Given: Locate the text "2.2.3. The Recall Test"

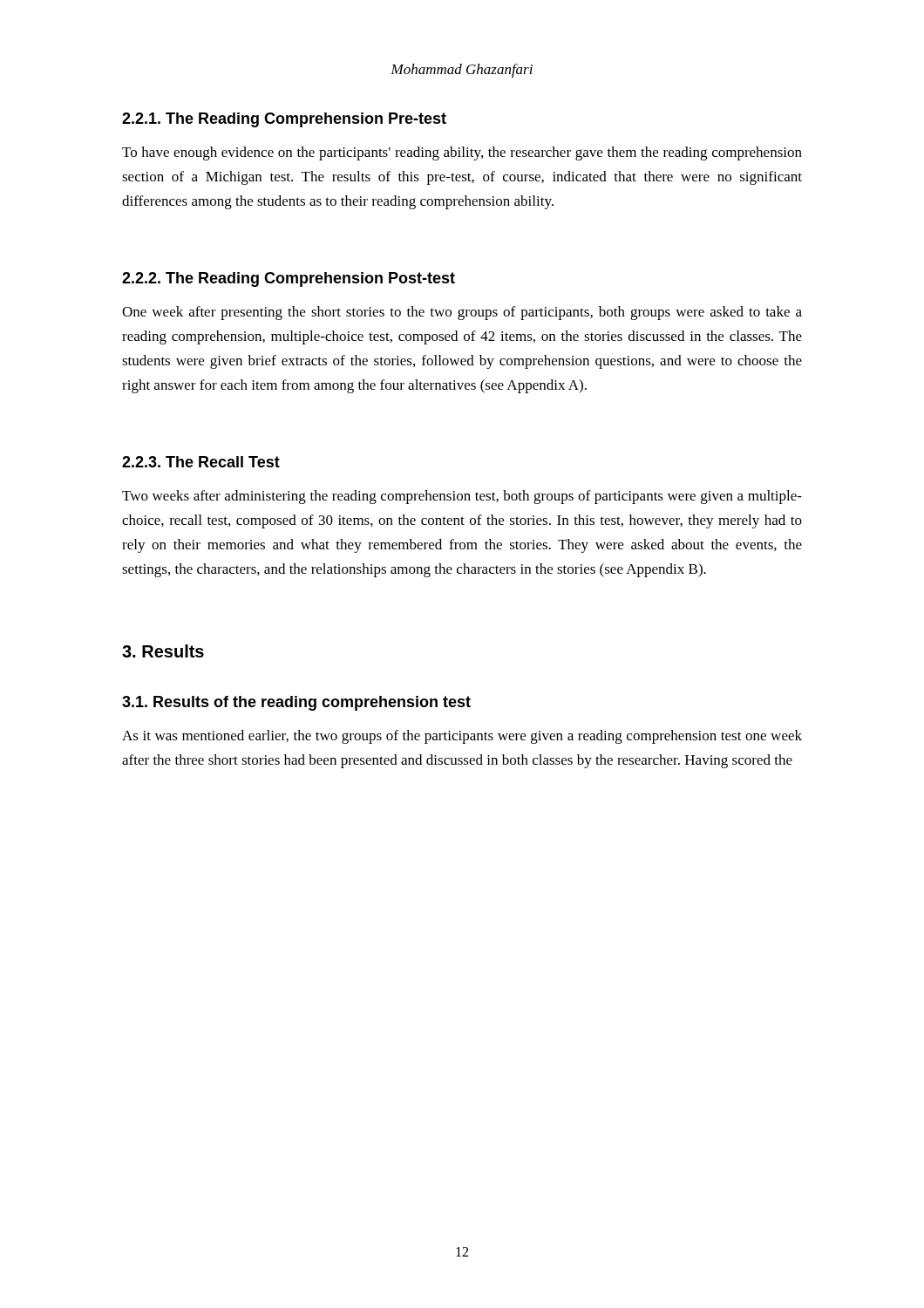Looking at the screenshot, I should click(x=201, y=462).
